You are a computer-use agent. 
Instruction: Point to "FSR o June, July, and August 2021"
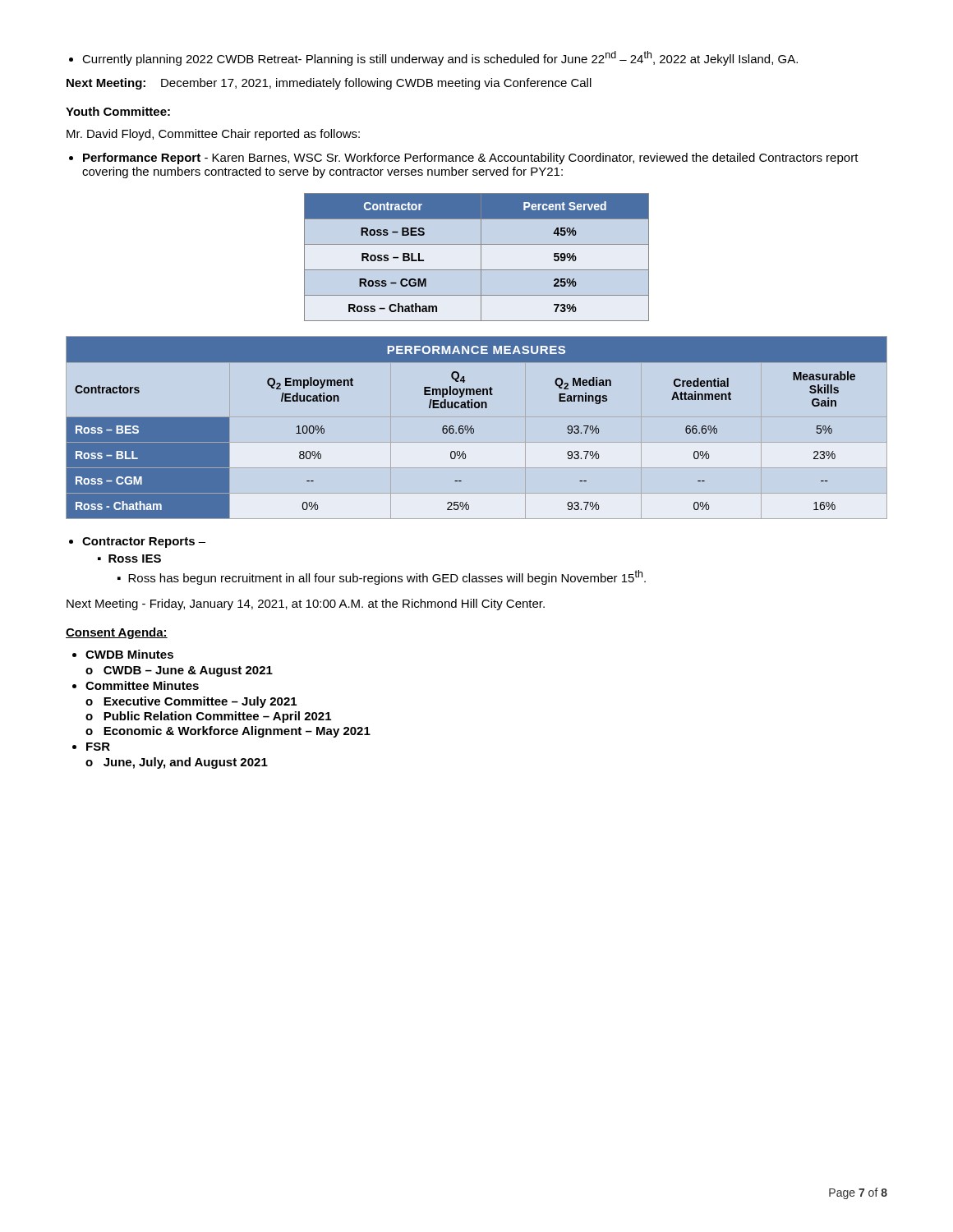click(98, 747)
